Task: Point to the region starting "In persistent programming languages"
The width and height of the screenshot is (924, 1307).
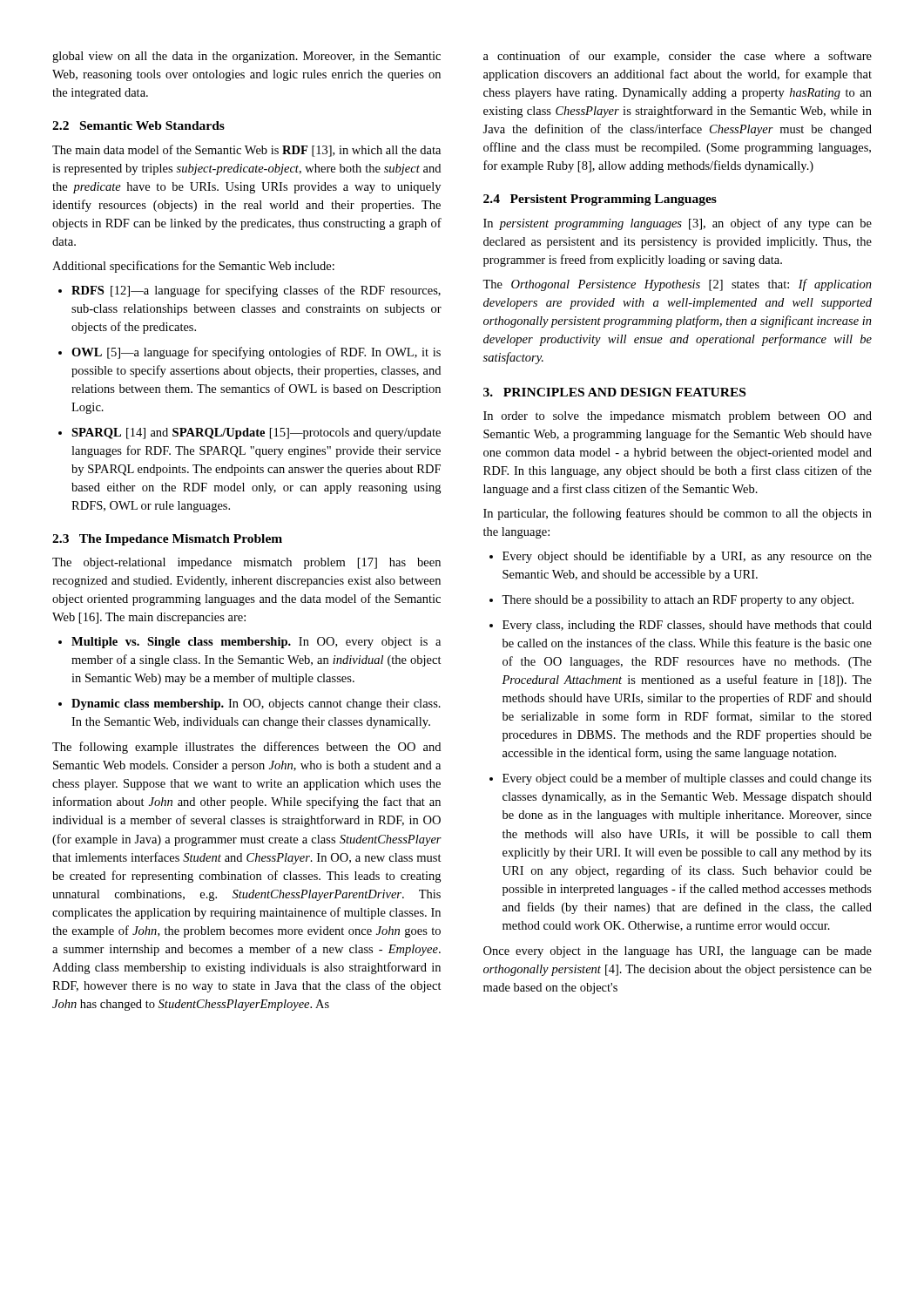Action: (677, 290)
